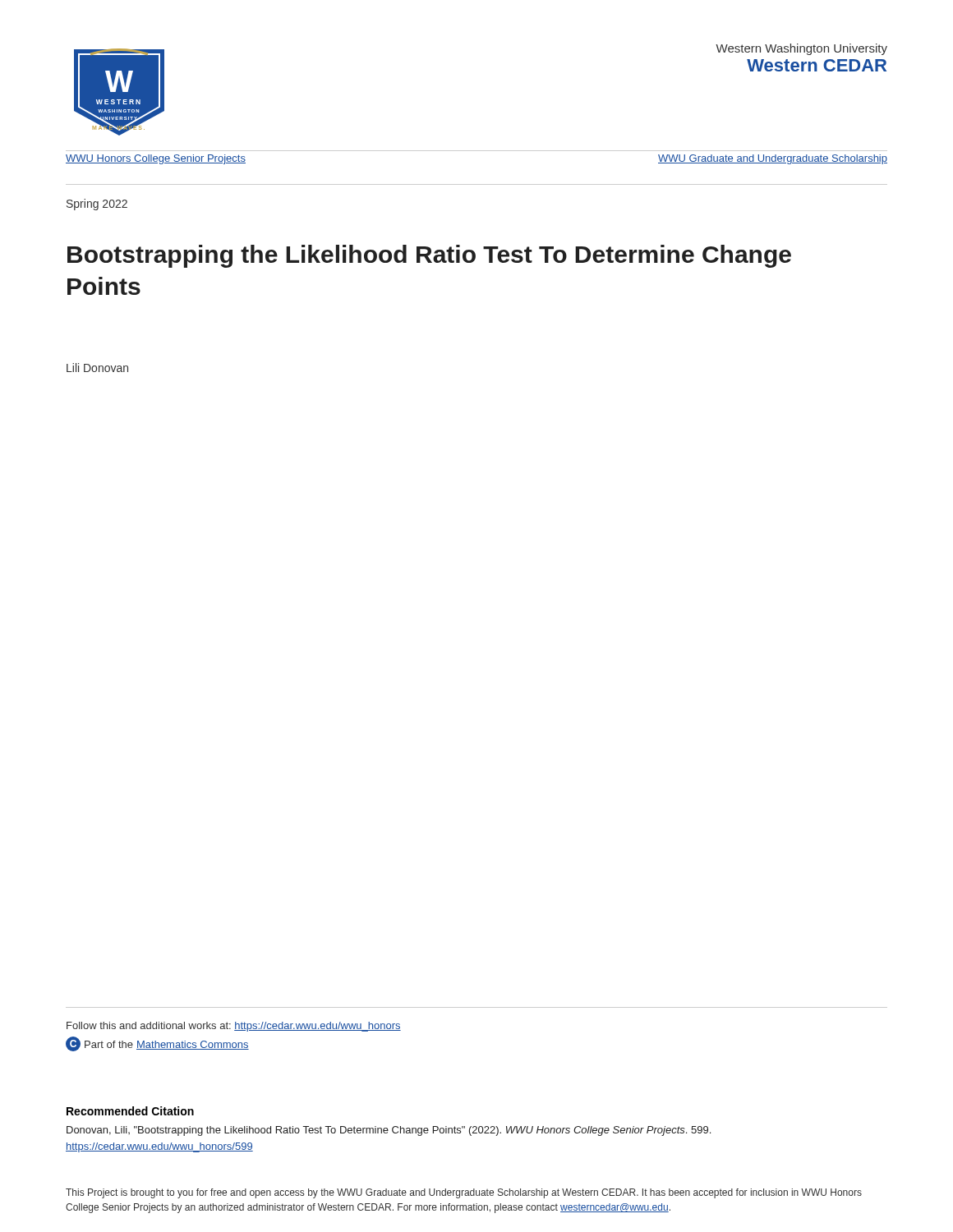
Task: Locate the text block with the text "Donovan, Lili, "Bootstrapping"
Action: (389, 1138)
